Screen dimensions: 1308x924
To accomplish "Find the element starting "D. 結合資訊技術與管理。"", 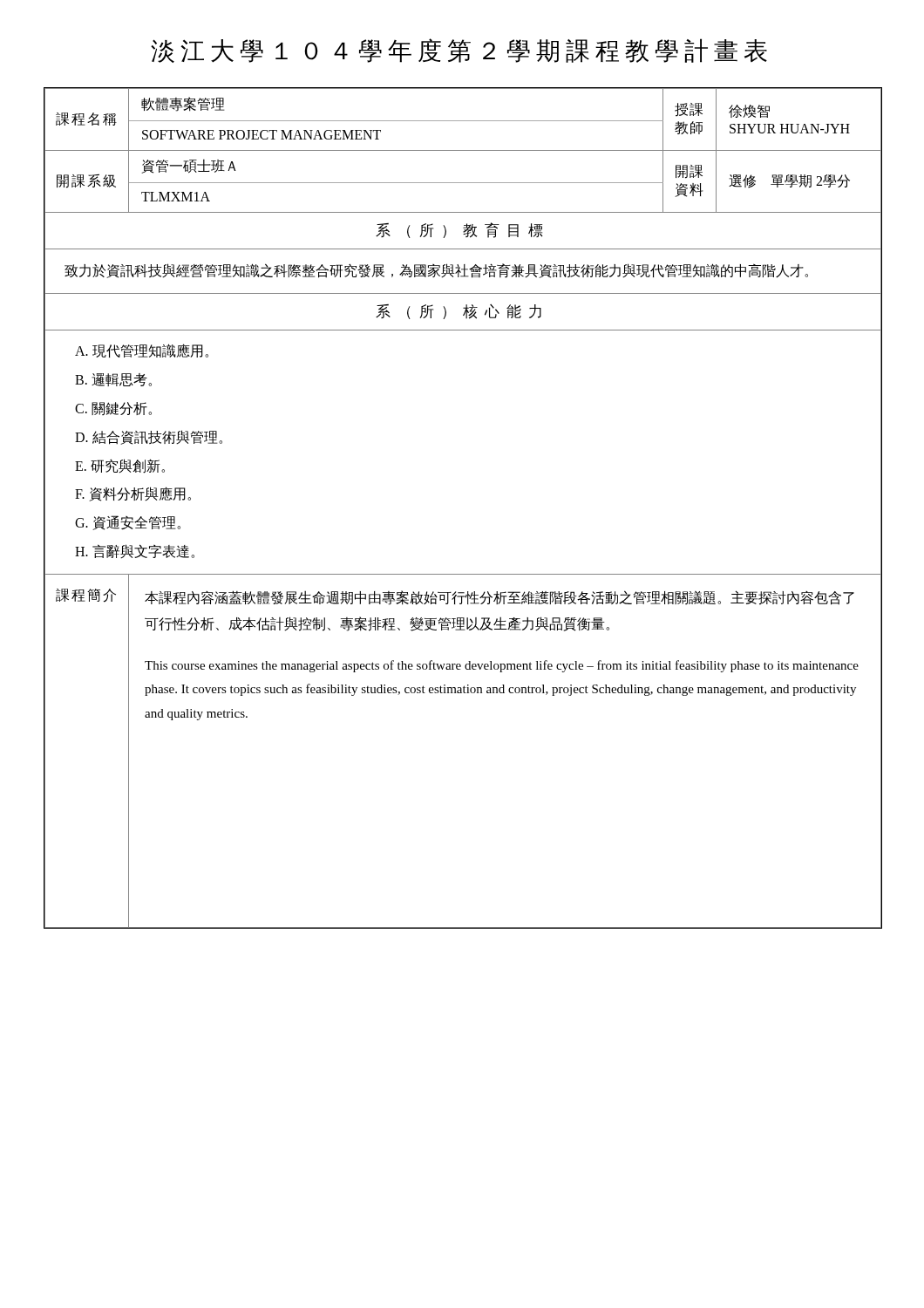I will coord(153,437).
